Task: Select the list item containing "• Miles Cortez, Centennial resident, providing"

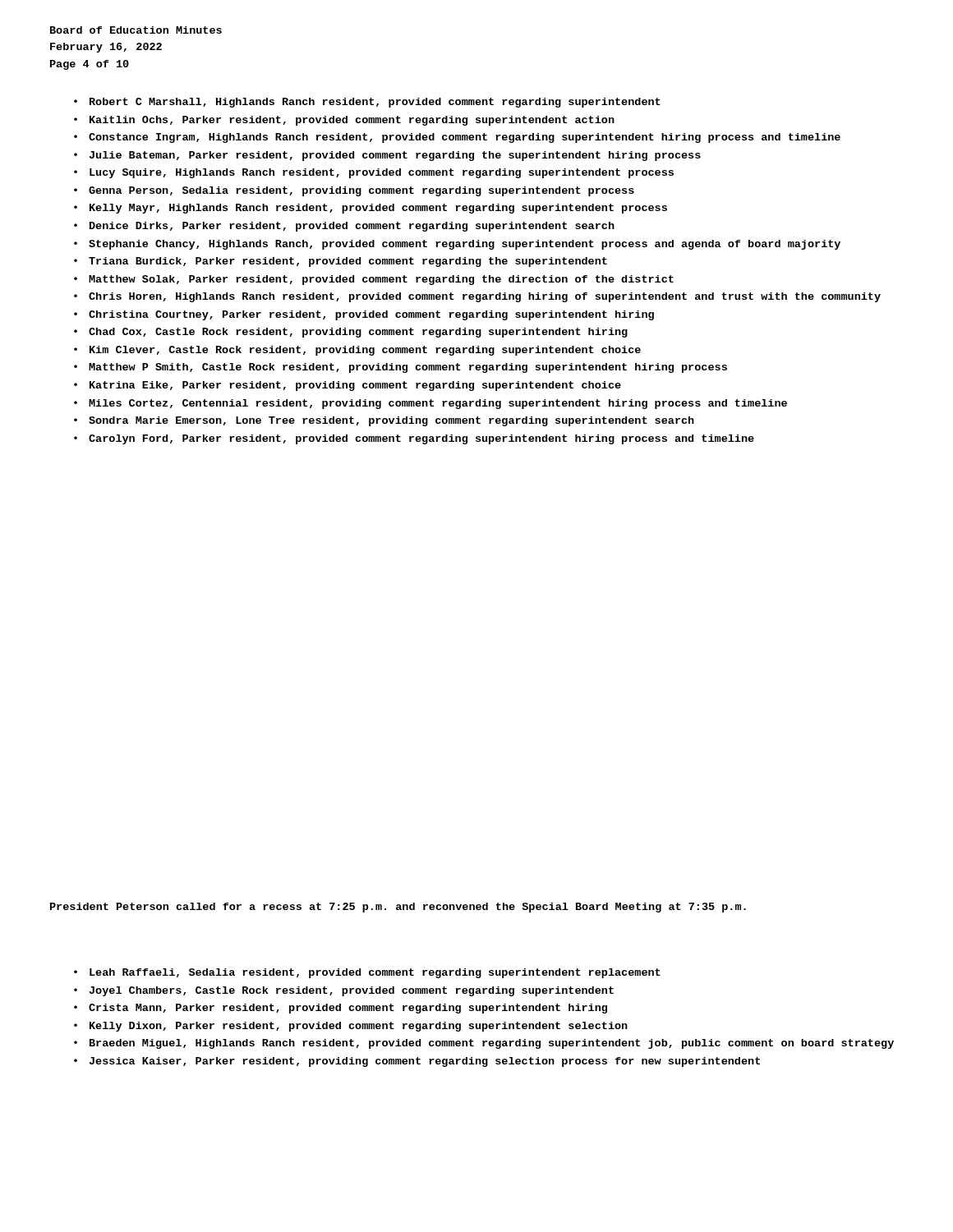Action: click(476, 404)
